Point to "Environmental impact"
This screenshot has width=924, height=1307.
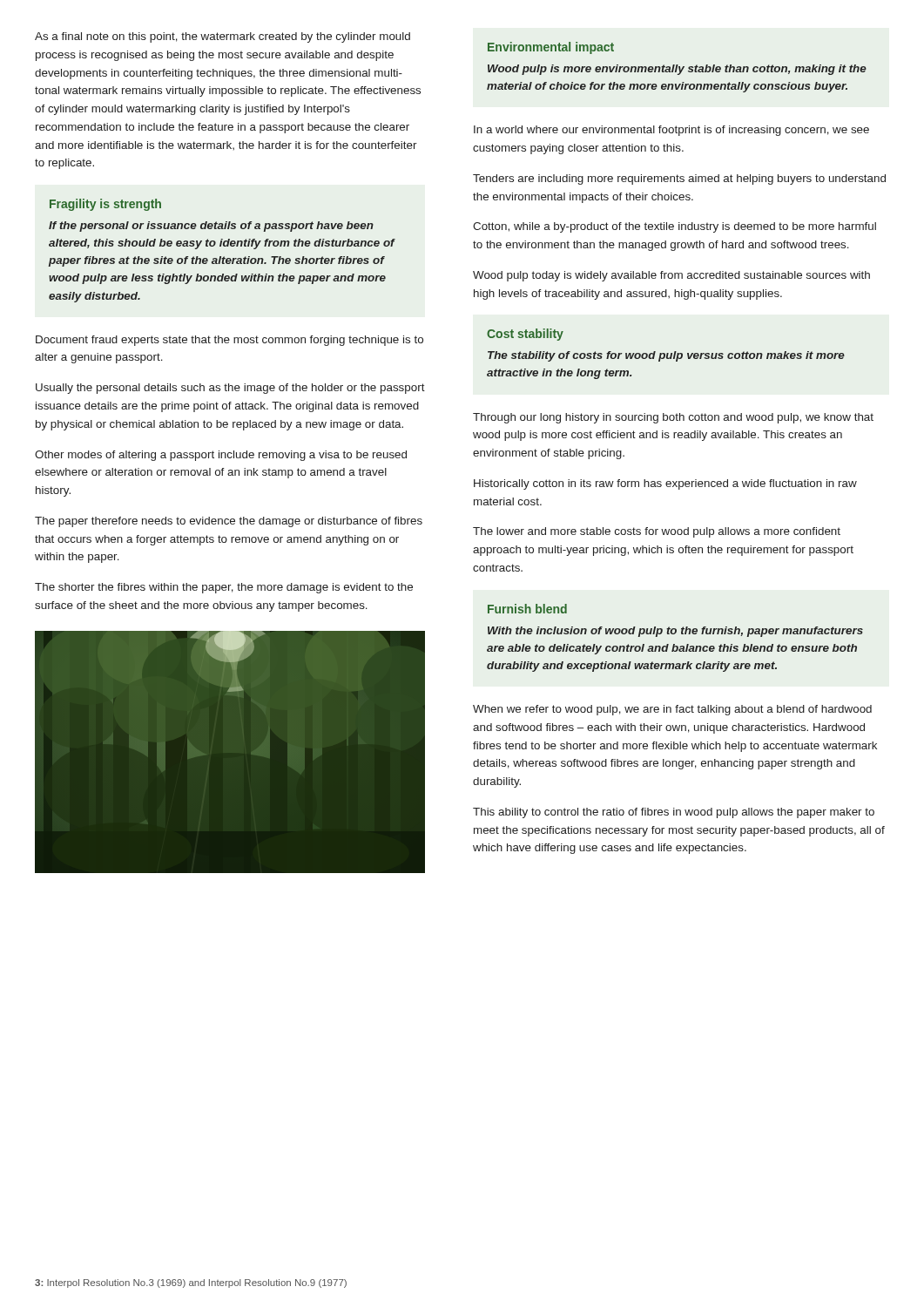[551, 47]
